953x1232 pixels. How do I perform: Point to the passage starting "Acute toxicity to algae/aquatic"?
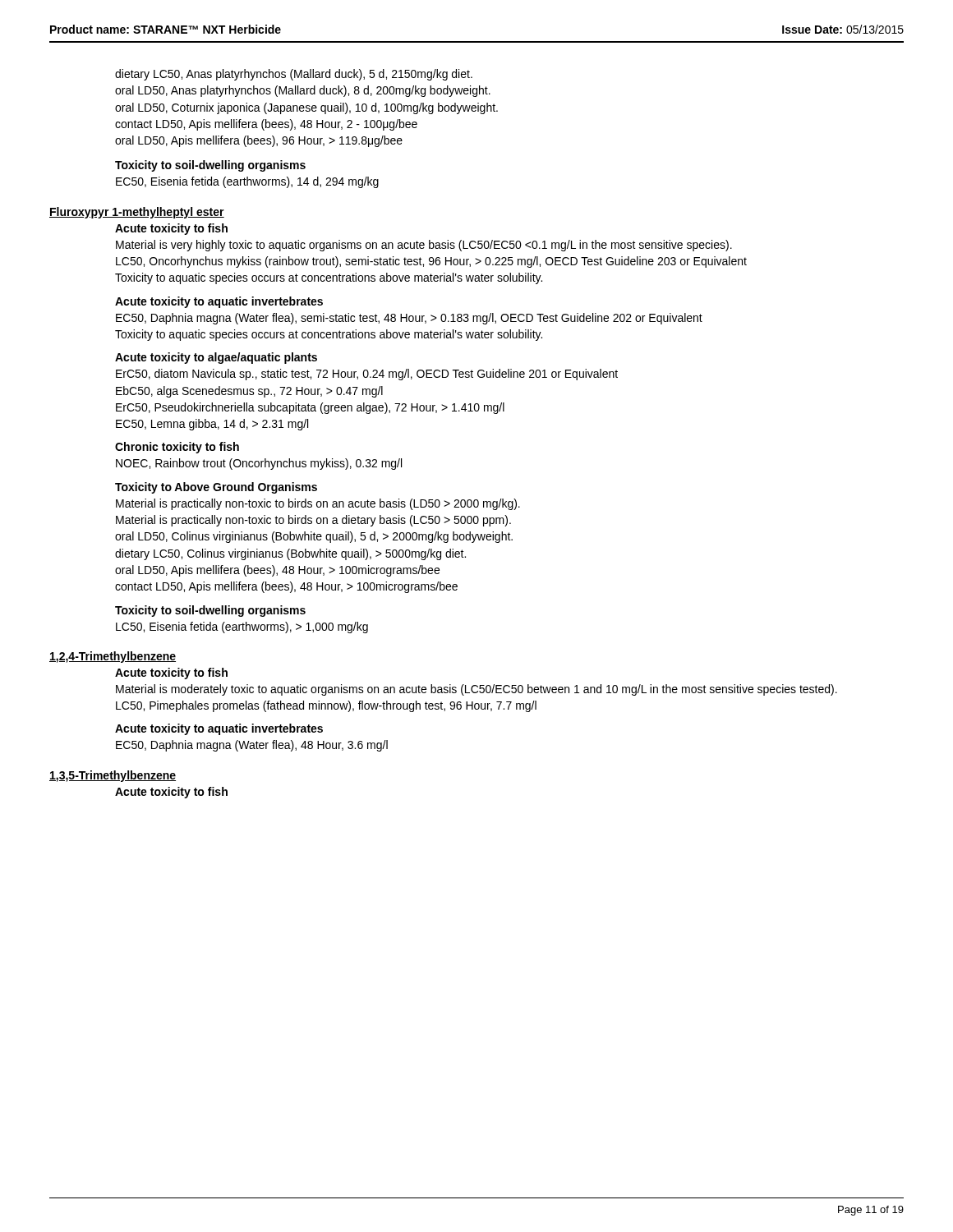(216, 357)
